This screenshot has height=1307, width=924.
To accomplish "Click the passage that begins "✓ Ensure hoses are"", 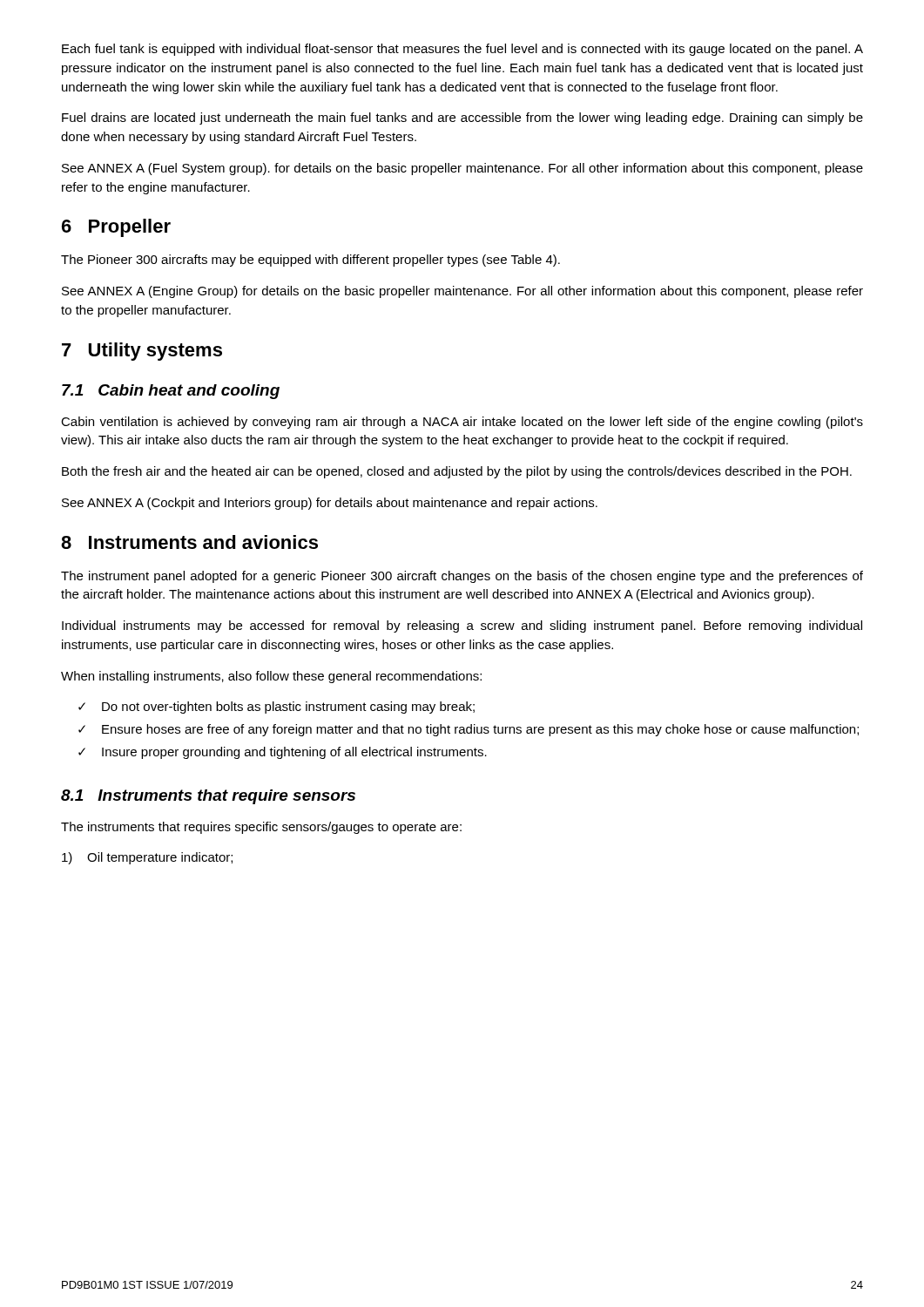I will [x=470, y=729].
